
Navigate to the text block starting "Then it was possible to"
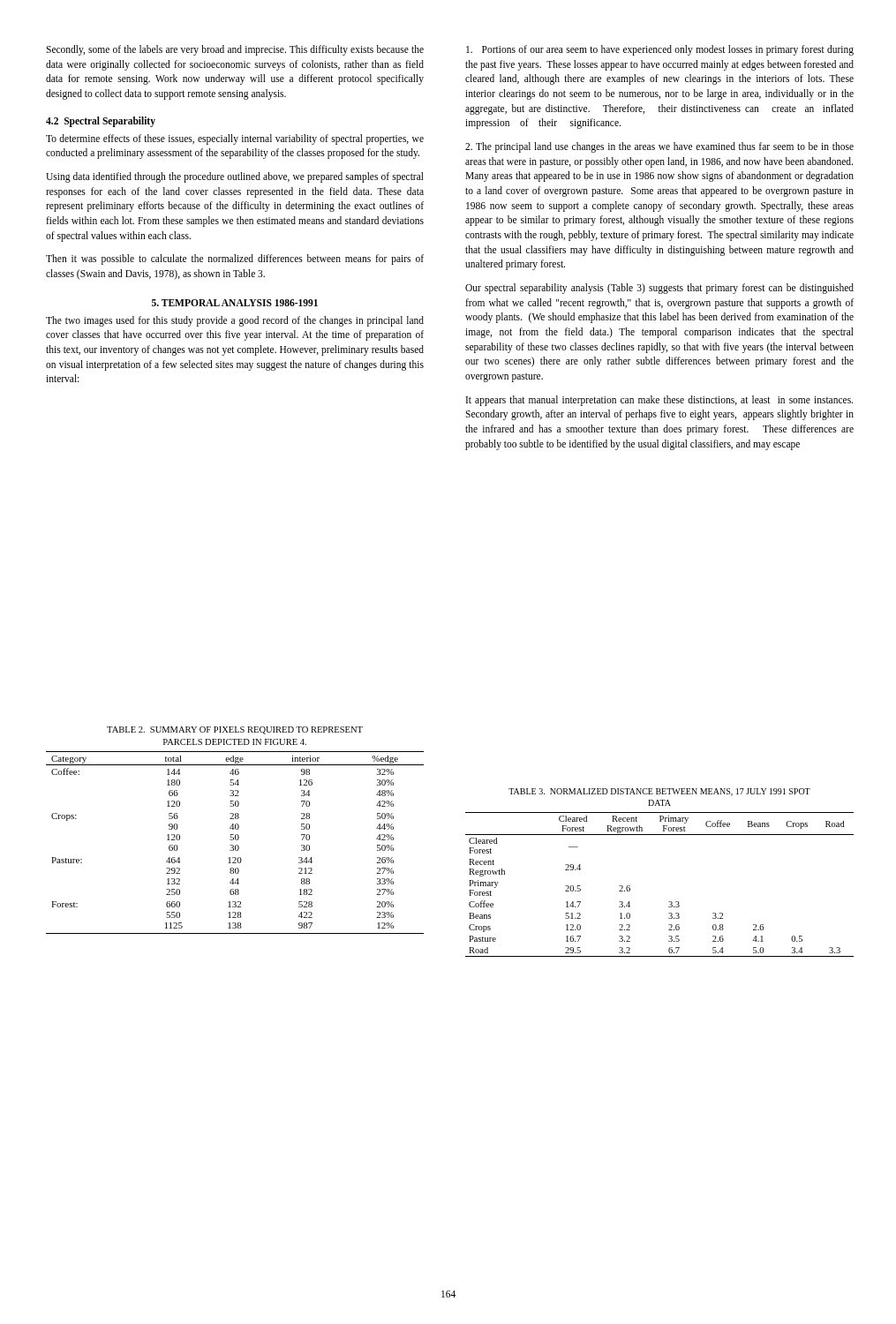coord(235,266)
